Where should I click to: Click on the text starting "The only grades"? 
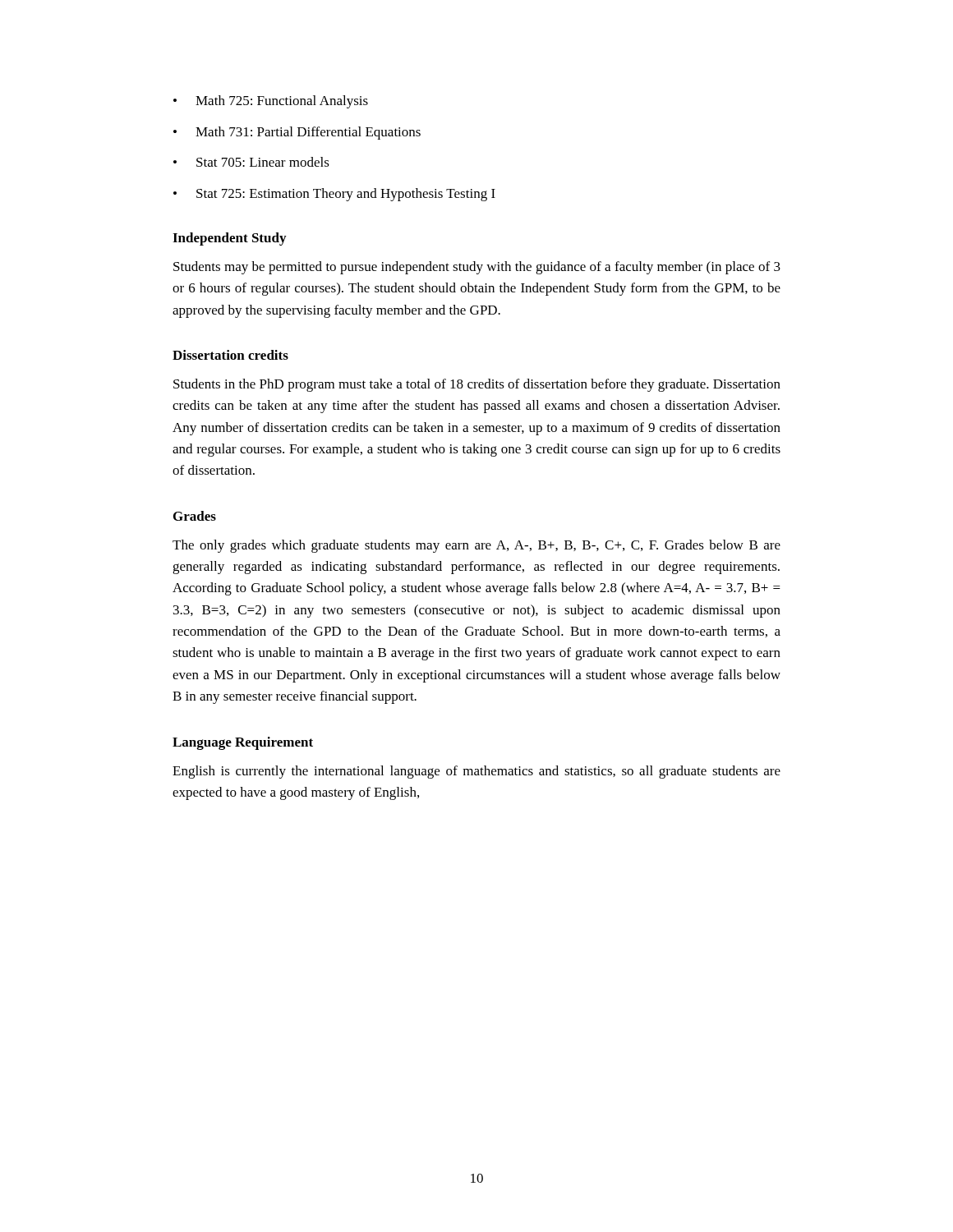point(476,620)
